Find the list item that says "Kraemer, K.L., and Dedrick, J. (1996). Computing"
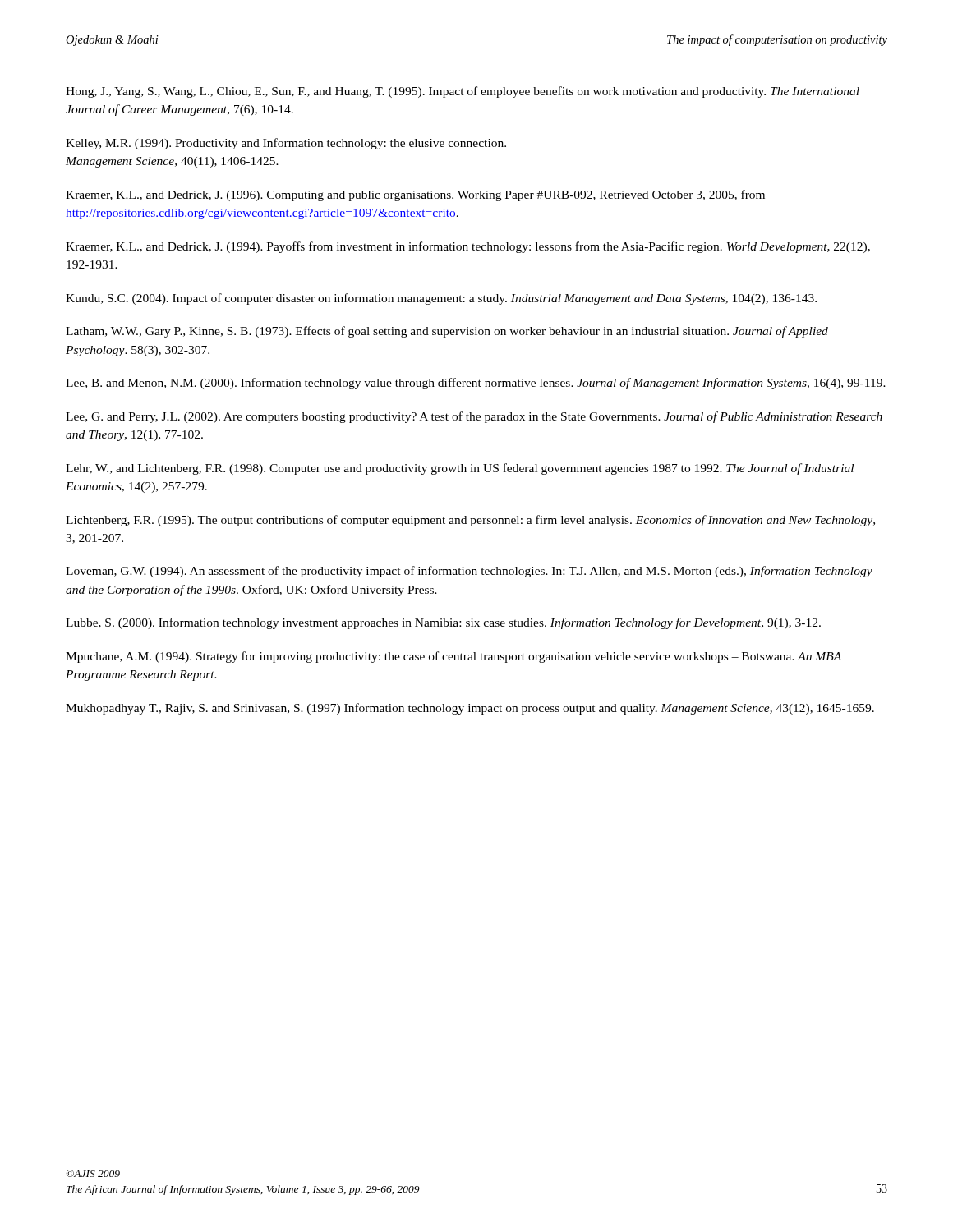 coord(476,204)
